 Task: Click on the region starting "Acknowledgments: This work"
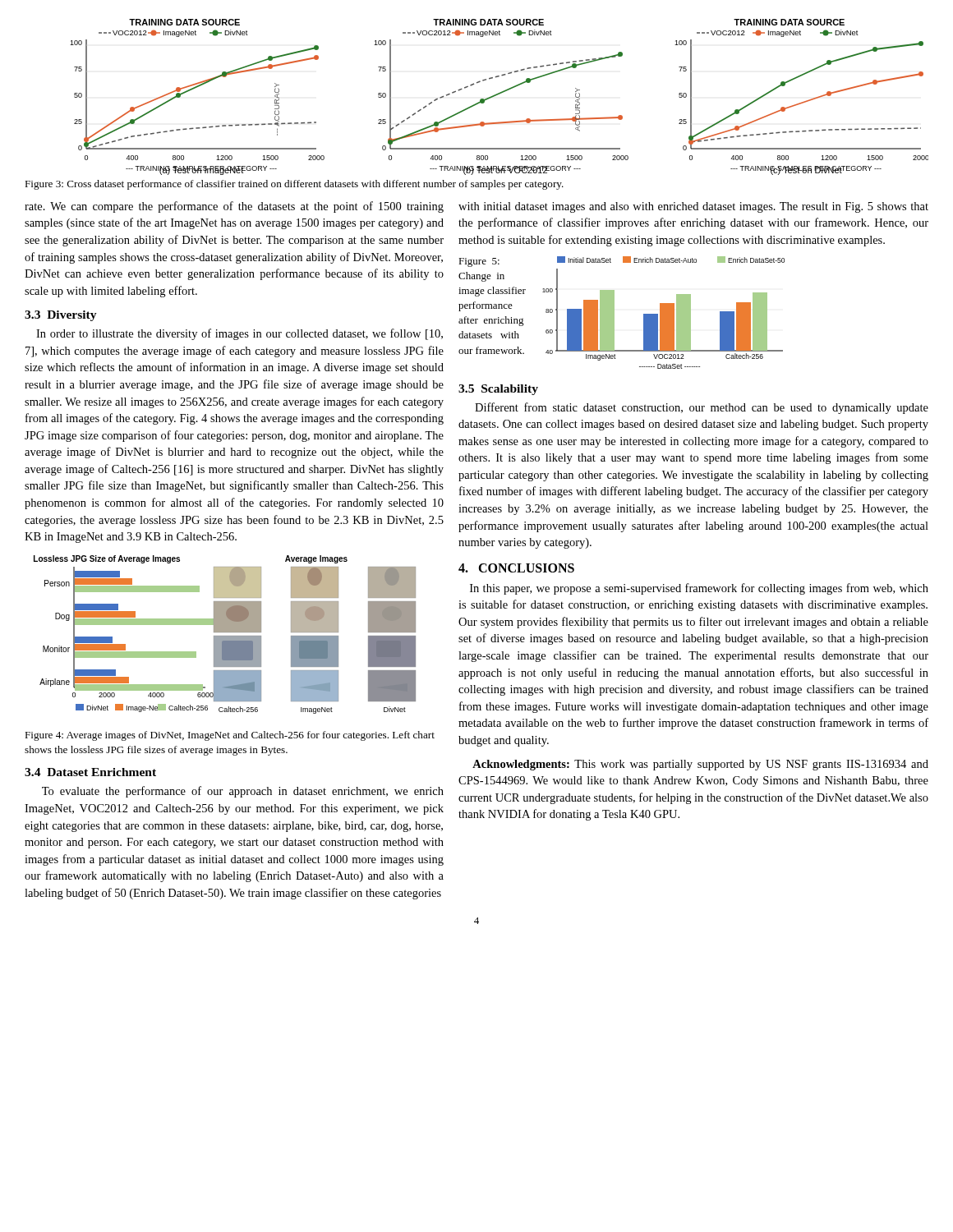point(693,789)
